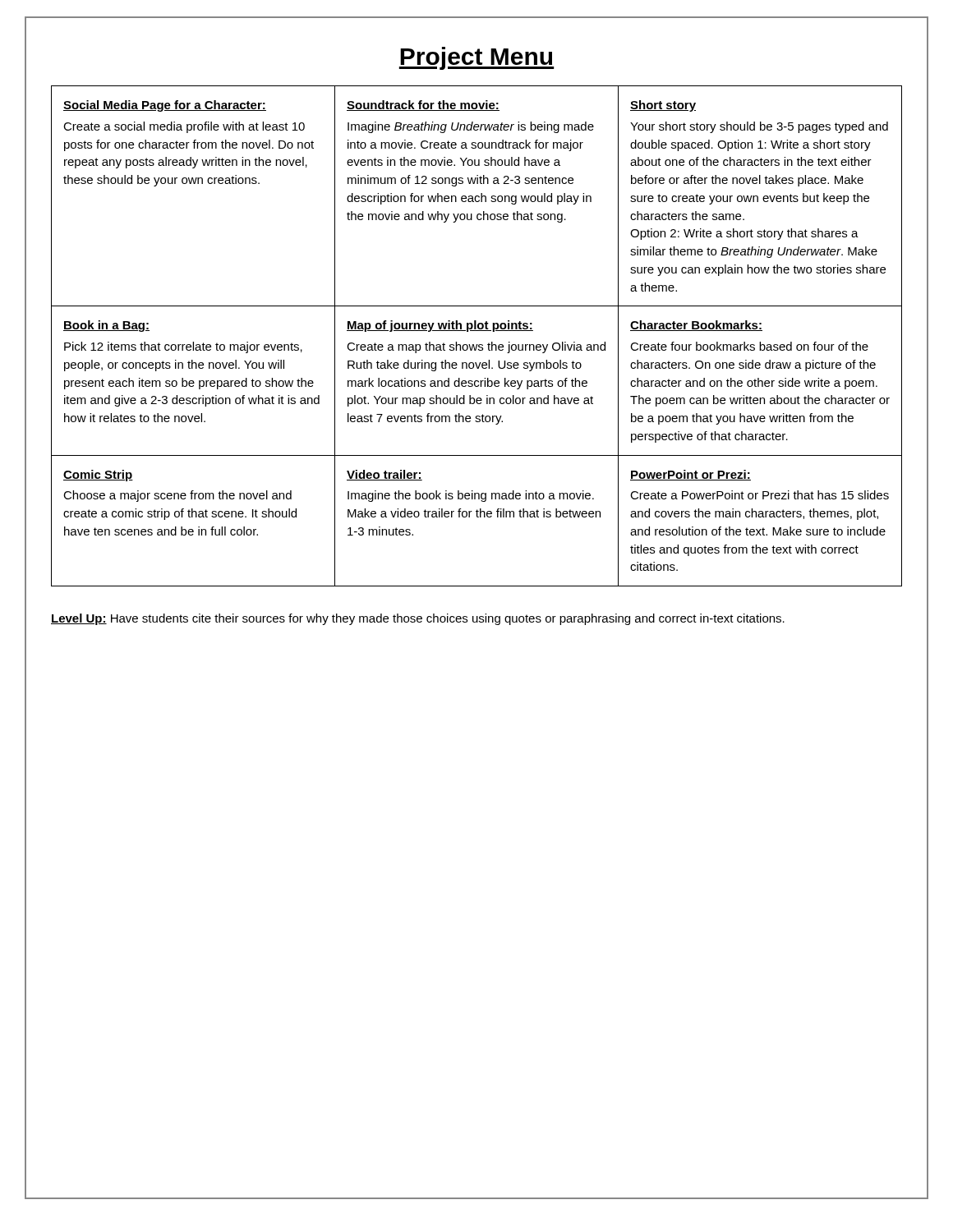Point to the text starting "Level Up: Have"
953x1232 pixels.
[x=418, y=618]
